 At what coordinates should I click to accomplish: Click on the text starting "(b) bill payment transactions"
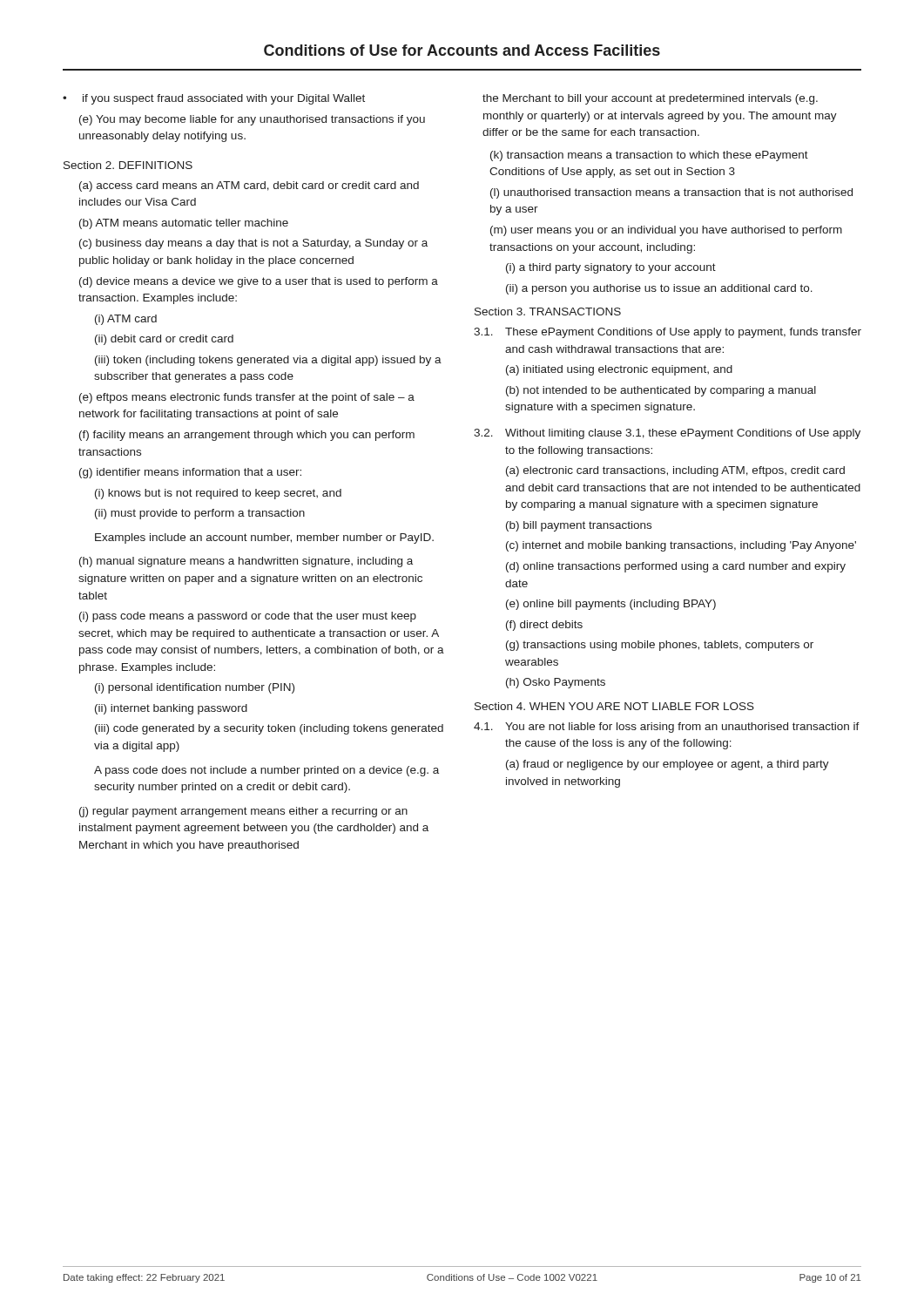579,526
